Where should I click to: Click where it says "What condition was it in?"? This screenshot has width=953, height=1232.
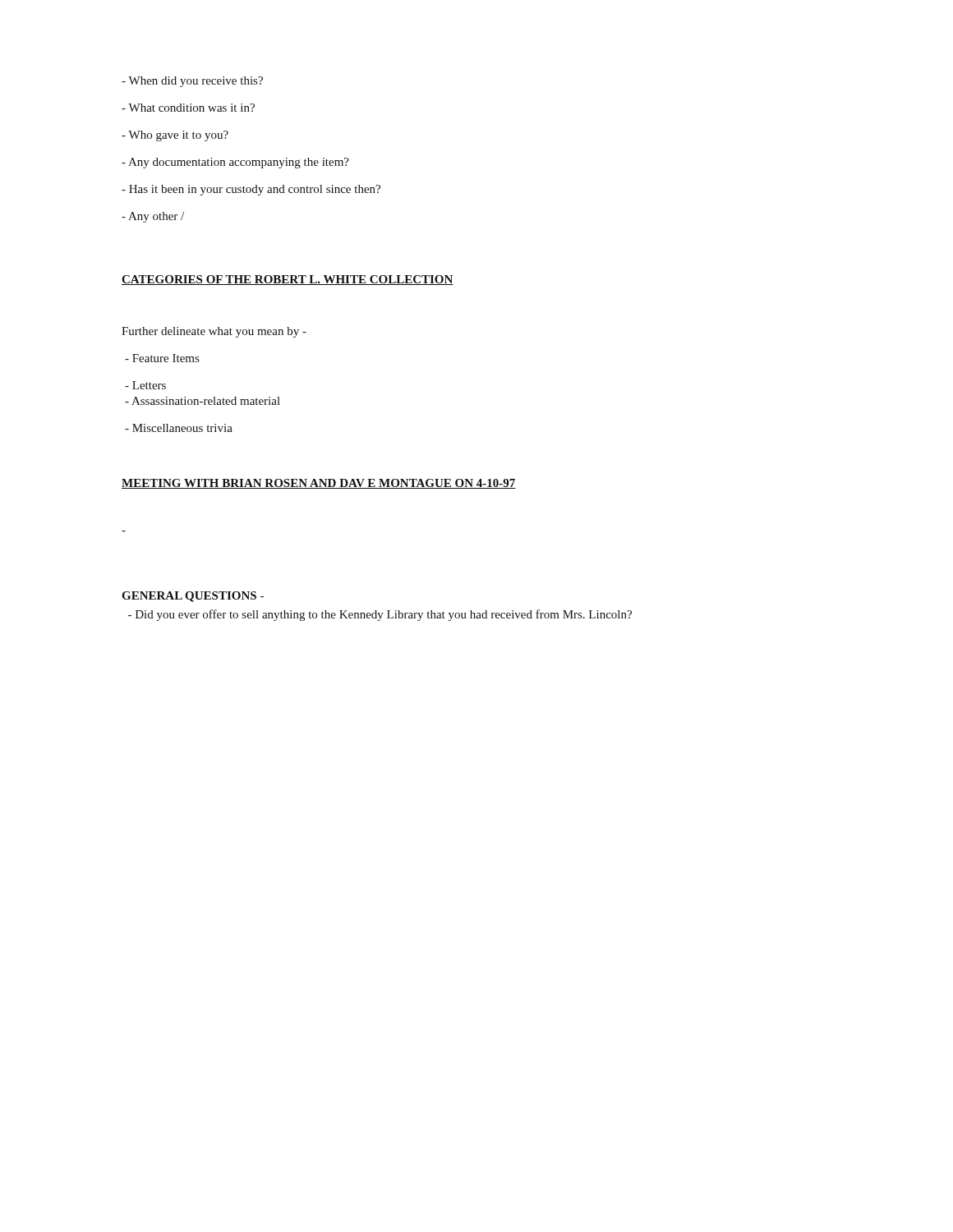pos(188,108)
